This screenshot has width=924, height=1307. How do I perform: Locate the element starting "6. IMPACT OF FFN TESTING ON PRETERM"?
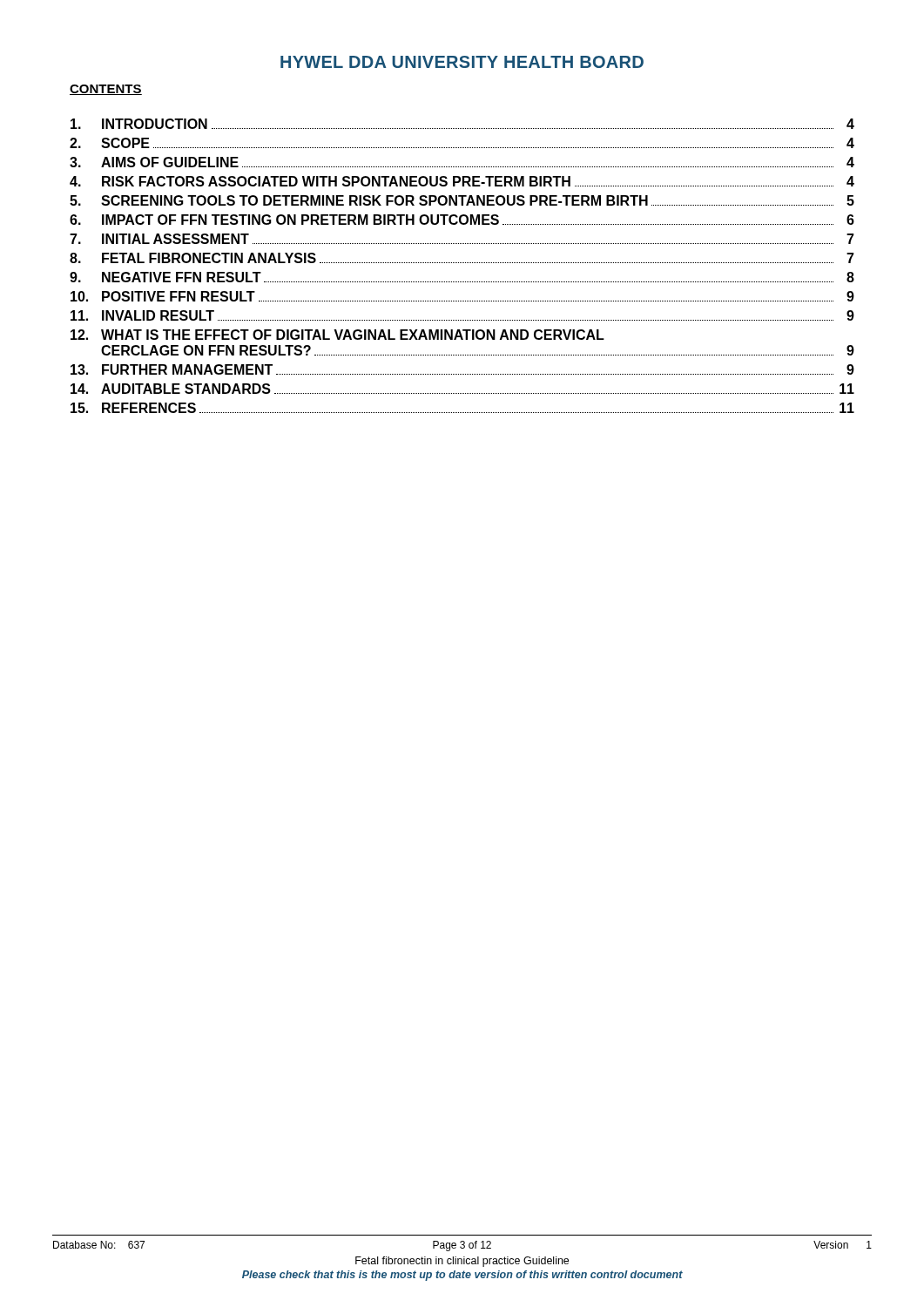[x=462, y=220]
